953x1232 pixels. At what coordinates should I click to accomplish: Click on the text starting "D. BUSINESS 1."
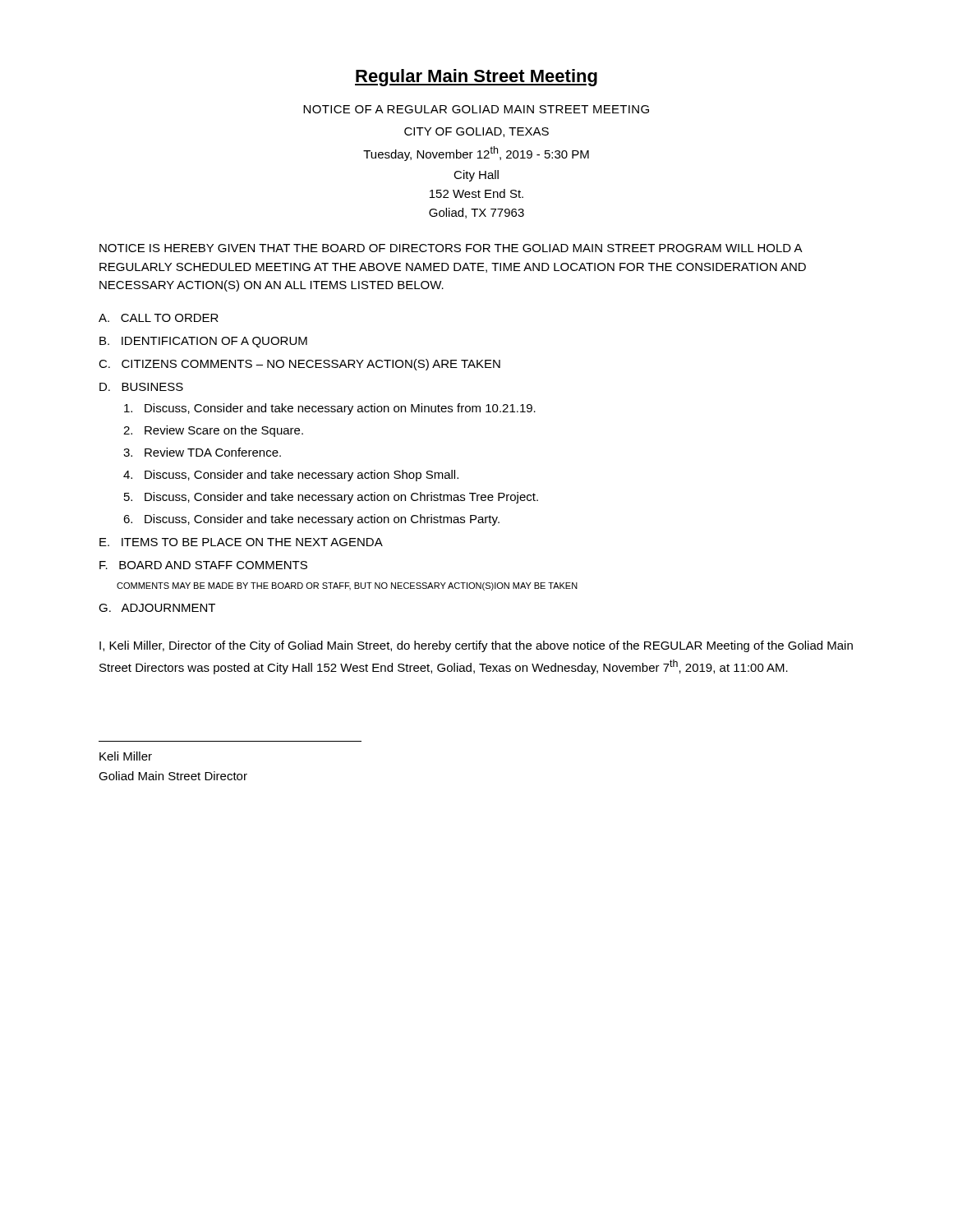point(141,387)
